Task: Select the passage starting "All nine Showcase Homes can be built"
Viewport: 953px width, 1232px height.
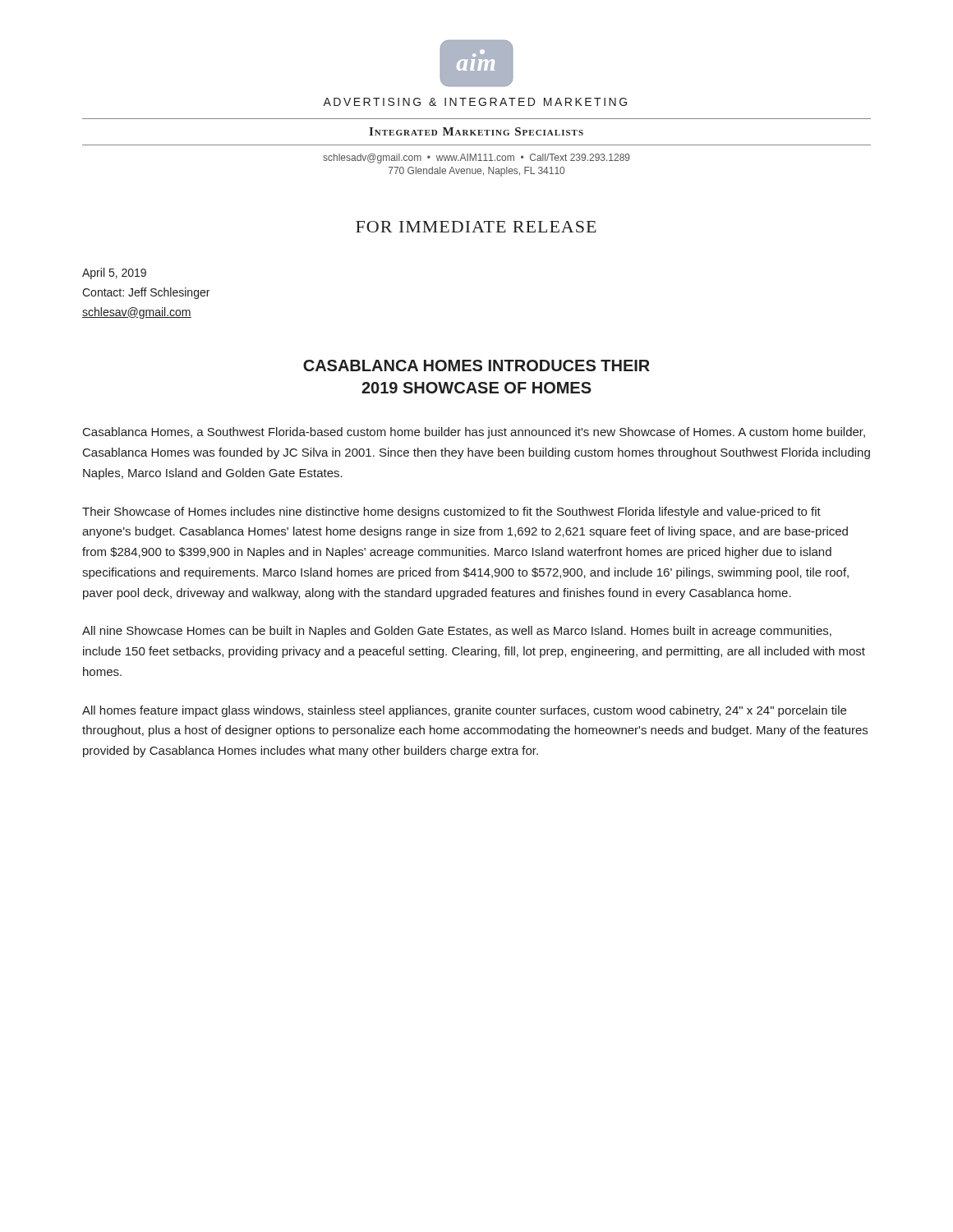Action: click(474, 651)
